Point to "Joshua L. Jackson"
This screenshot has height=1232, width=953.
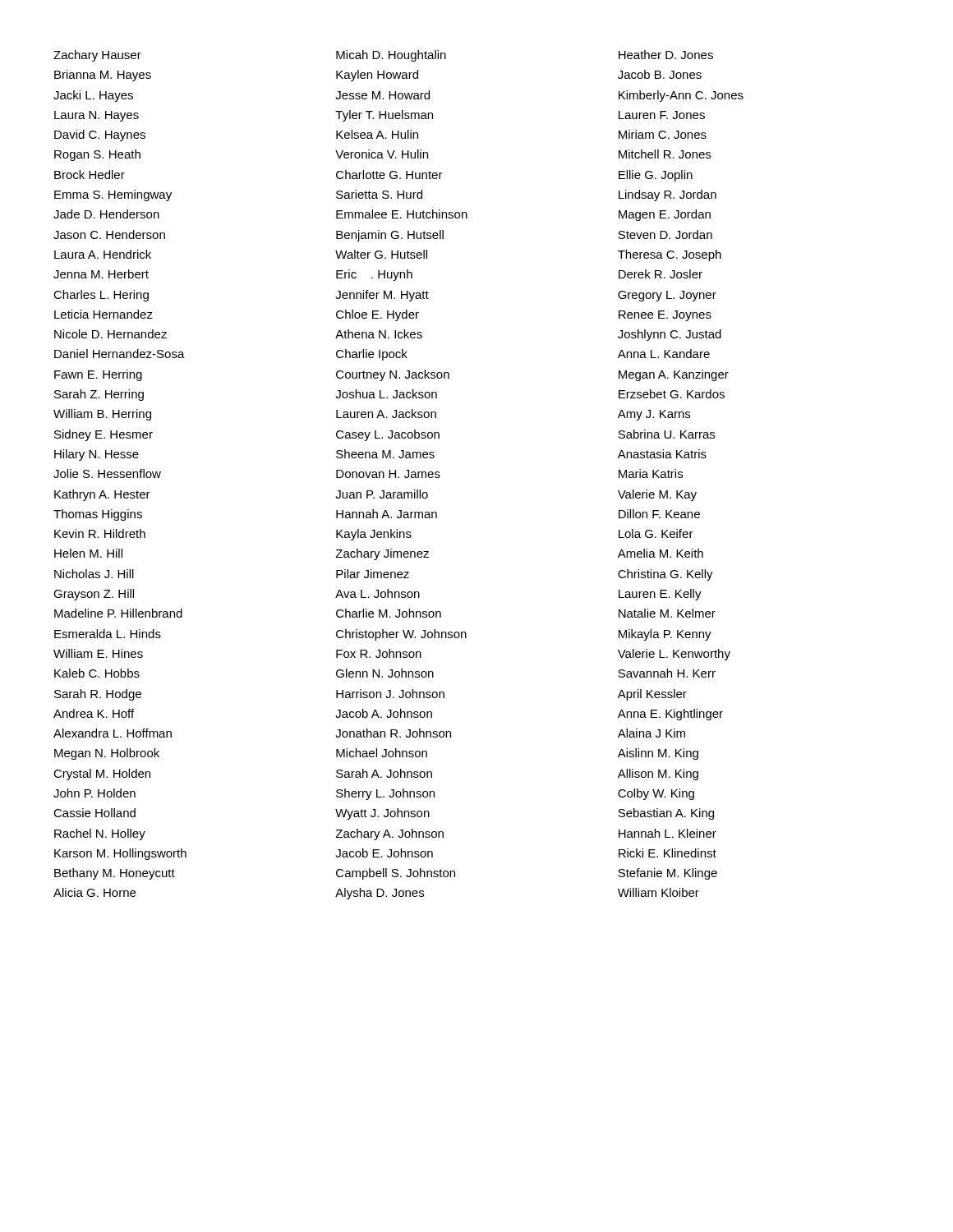pos(386,394)
